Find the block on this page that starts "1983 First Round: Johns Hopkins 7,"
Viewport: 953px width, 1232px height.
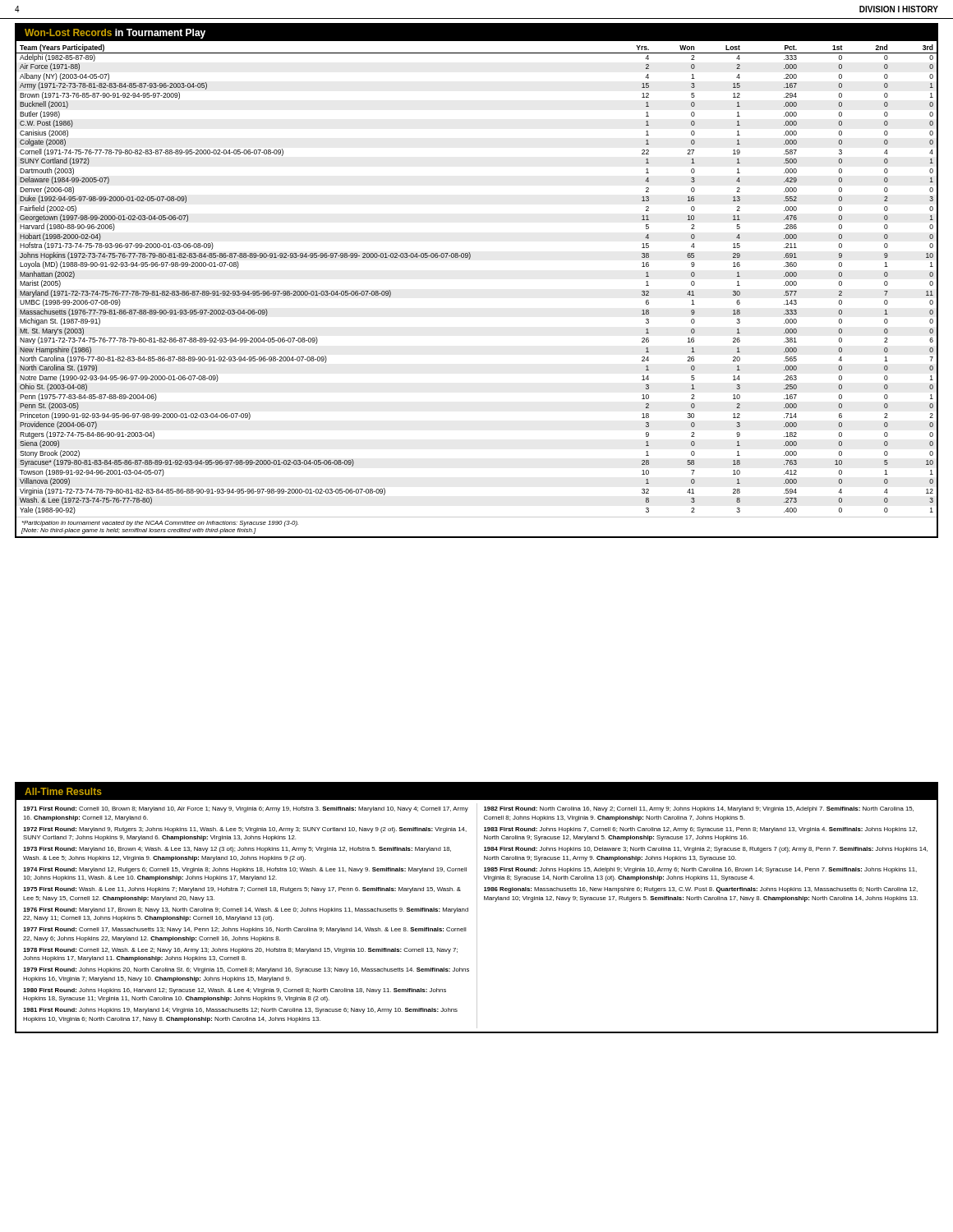click(x=700, y=833)
